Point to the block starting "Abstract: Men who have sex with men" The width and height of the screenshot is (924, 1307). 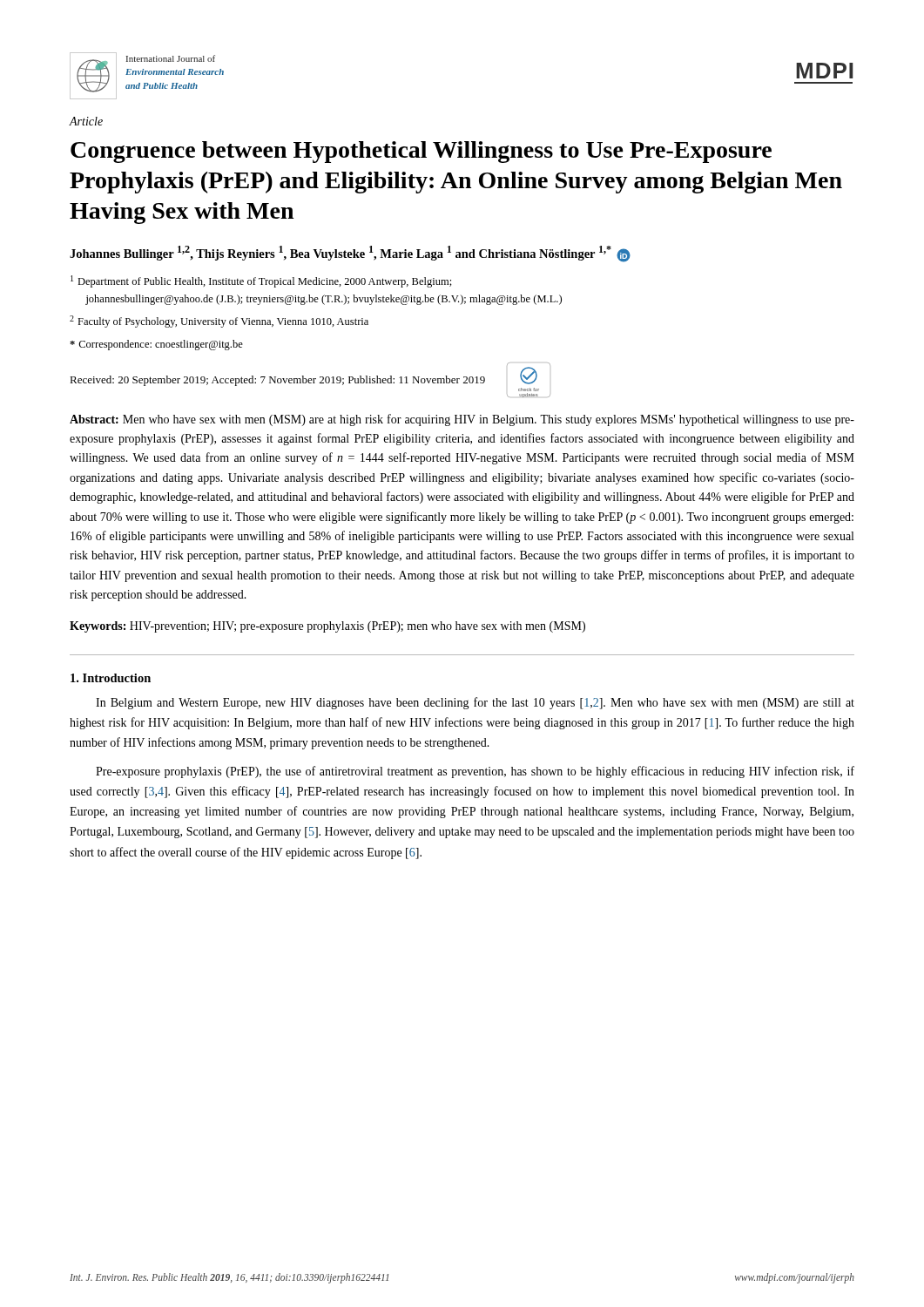462,507
